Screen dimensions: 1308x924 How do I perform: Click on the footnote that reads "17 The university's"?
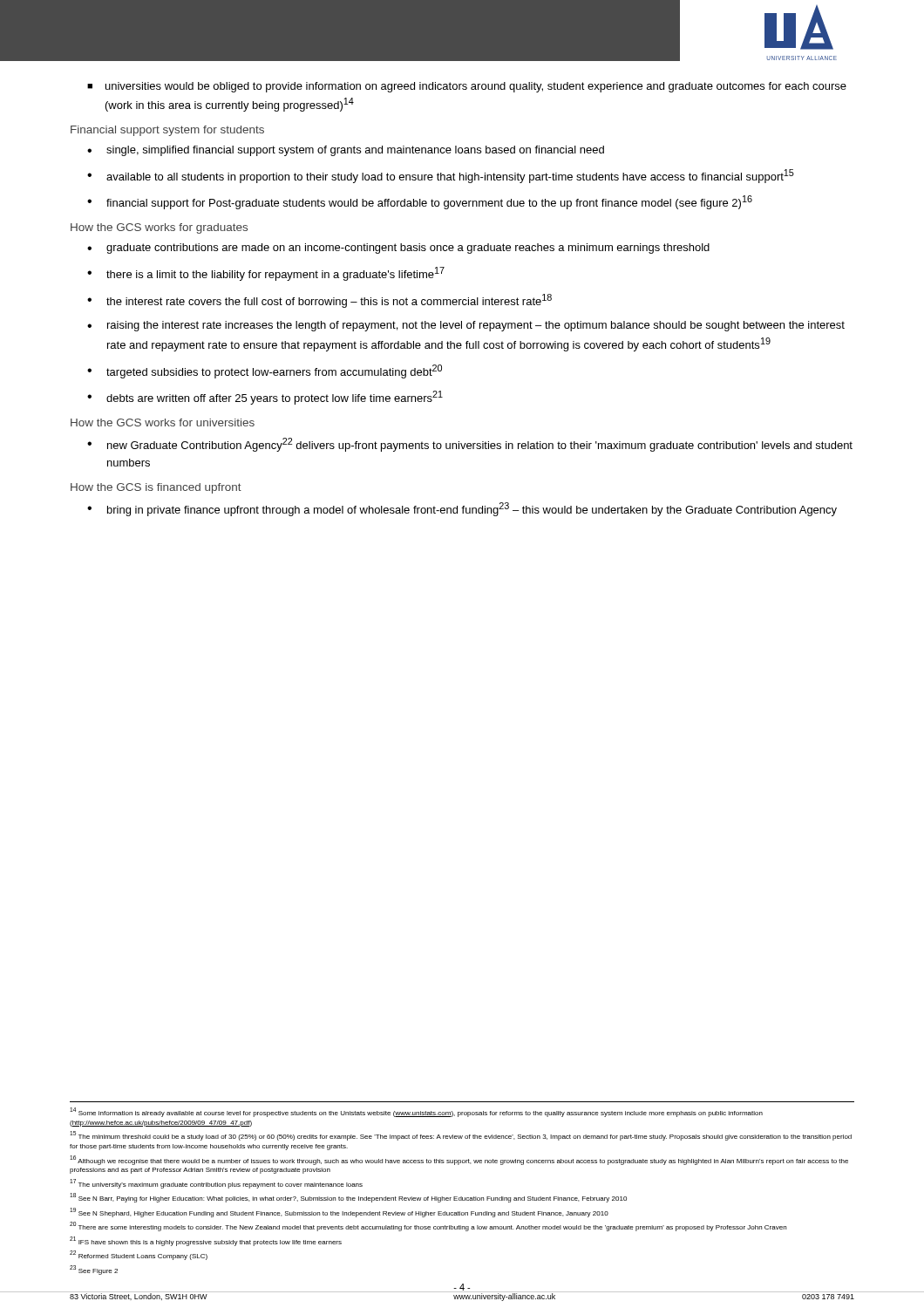216,1183
